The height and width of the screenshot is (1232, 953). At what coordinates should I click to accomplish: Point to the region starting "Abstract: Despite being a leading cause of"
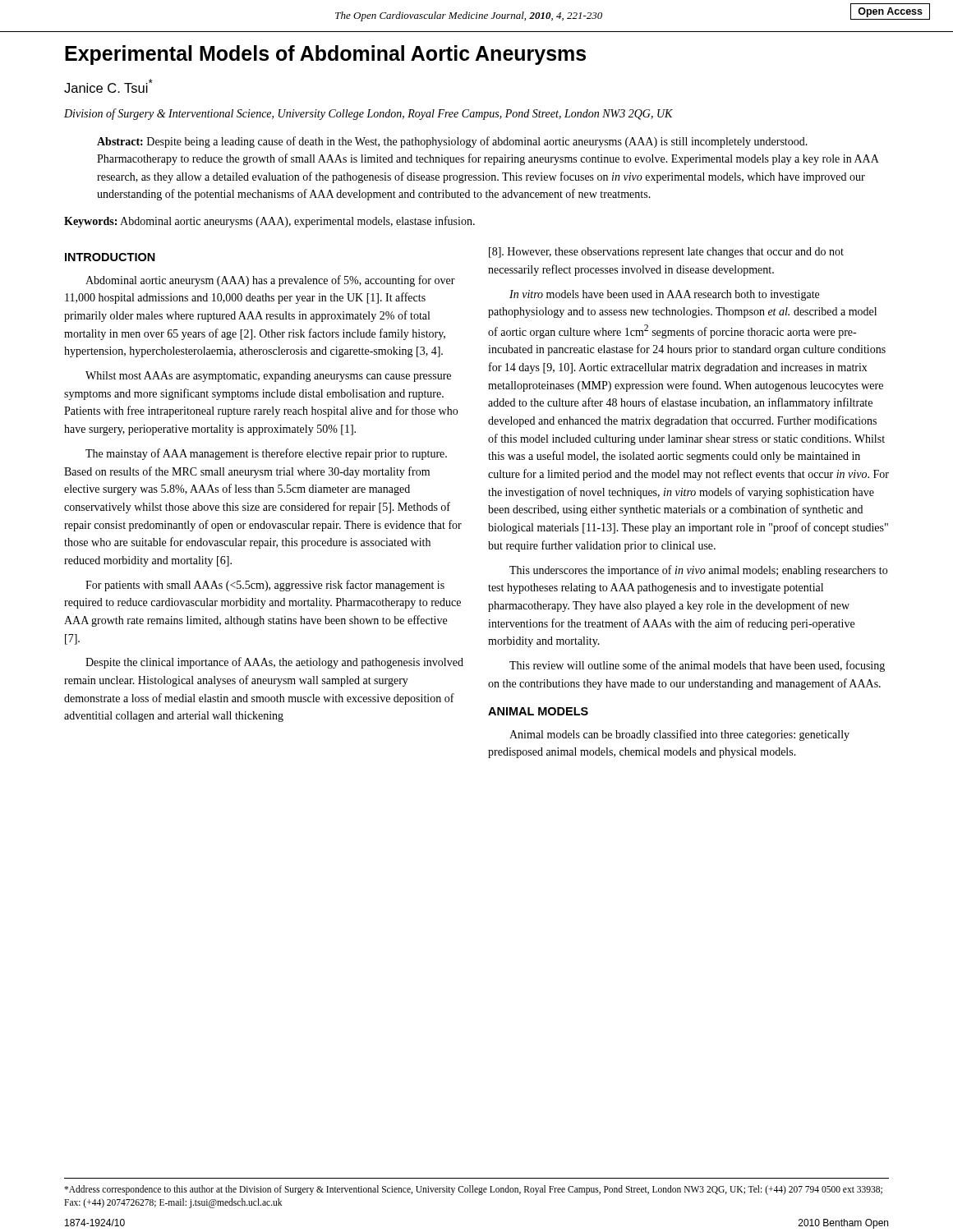(x=488, y=168)
